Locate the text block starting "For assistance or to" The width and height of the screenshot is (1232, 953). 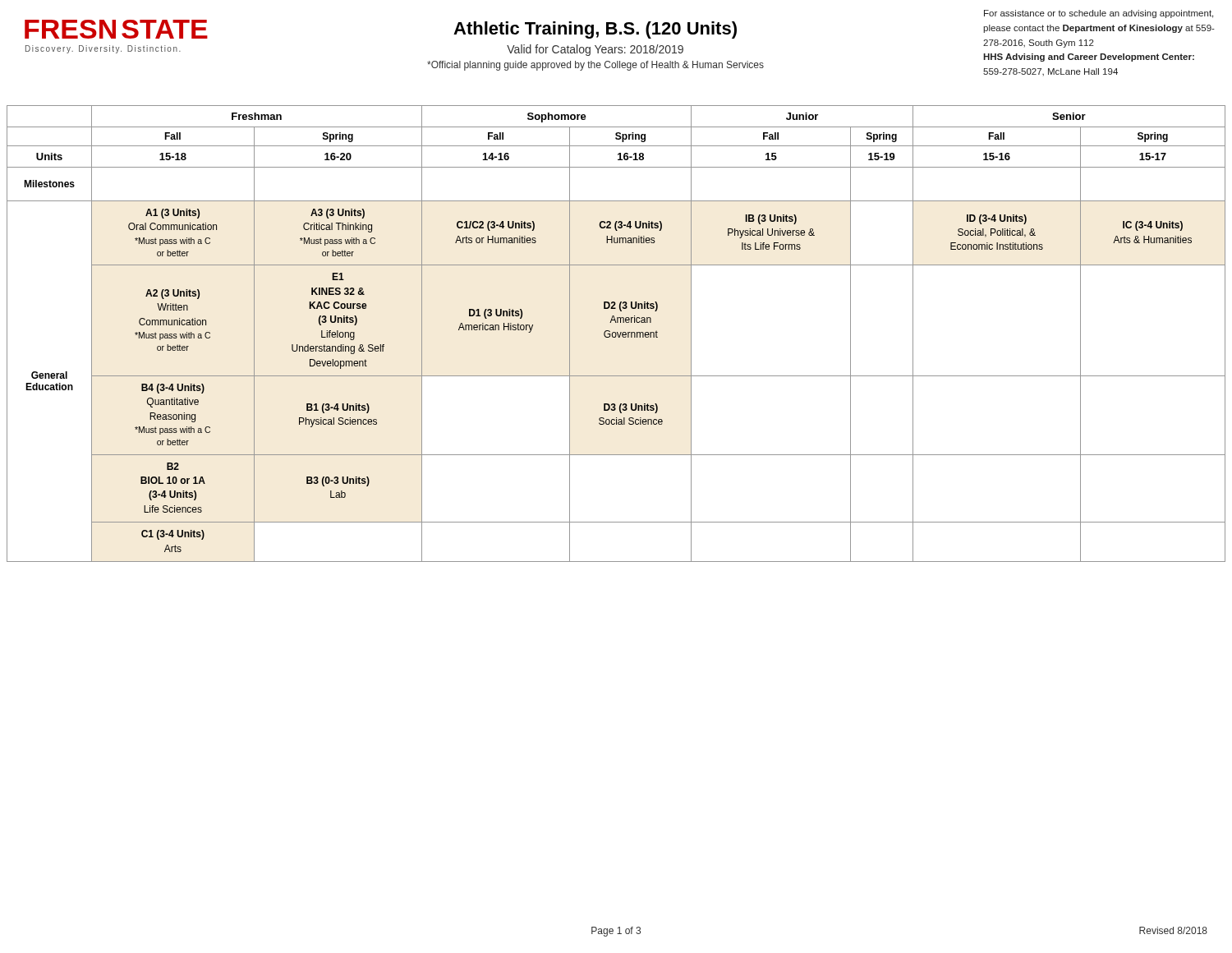(1099, 42)
